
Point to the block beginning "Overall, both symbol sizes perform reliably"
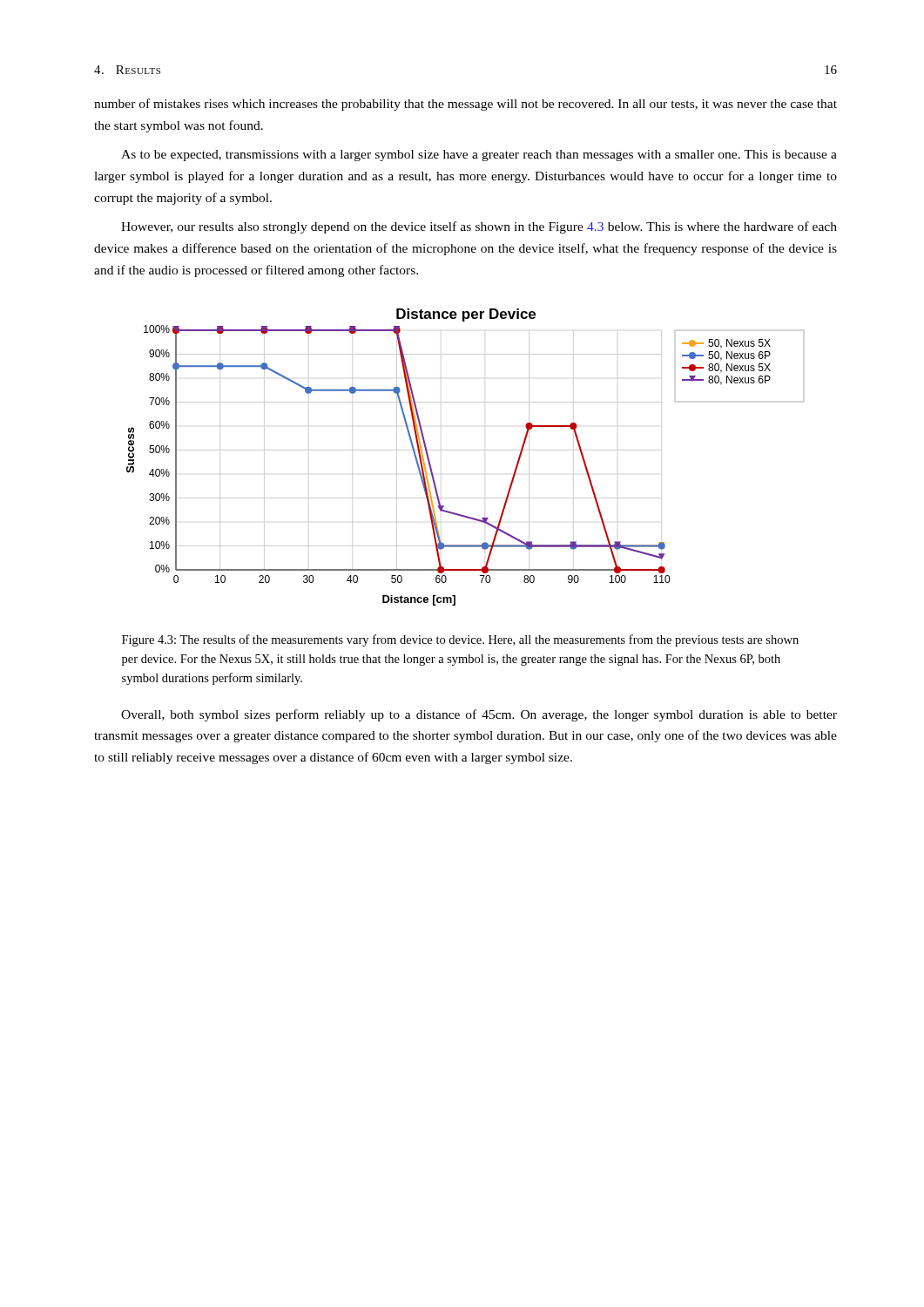[465, 736]
